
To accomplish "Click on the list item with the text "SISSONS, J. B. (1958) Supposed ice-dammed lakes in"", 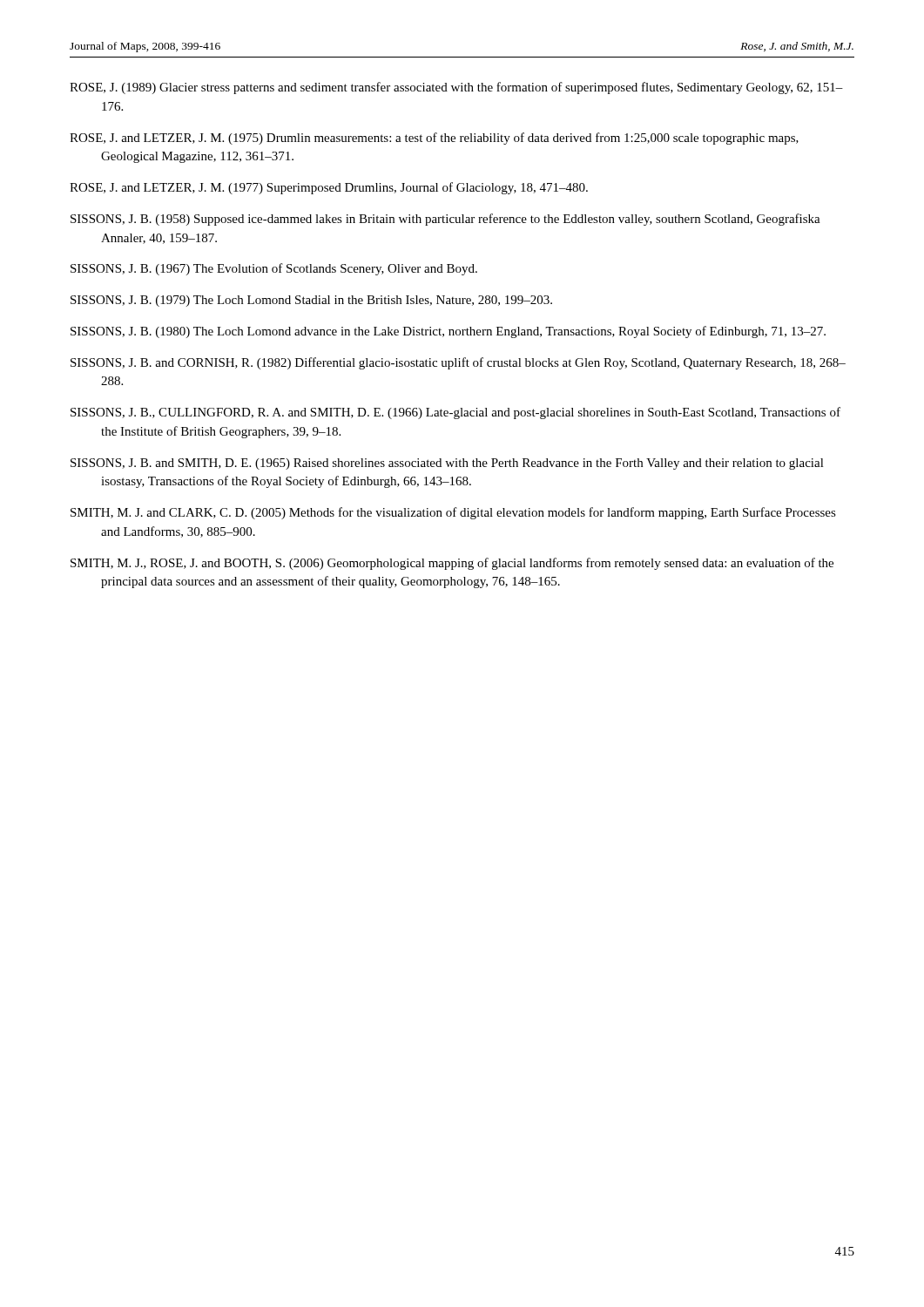I will [x=445, y=228].
